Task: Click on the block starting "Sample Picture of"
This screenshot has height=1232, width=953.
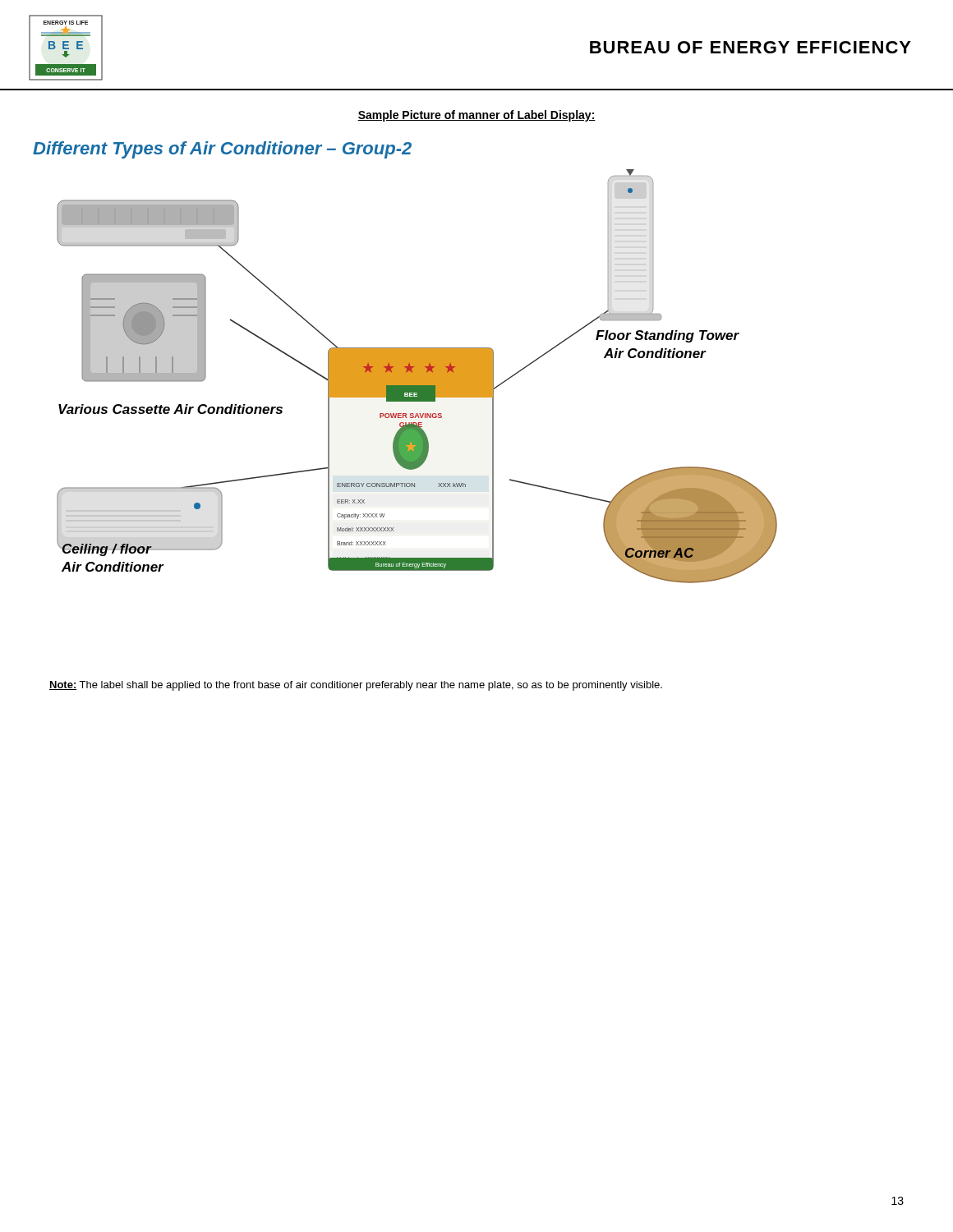Action: coord(476,115)
